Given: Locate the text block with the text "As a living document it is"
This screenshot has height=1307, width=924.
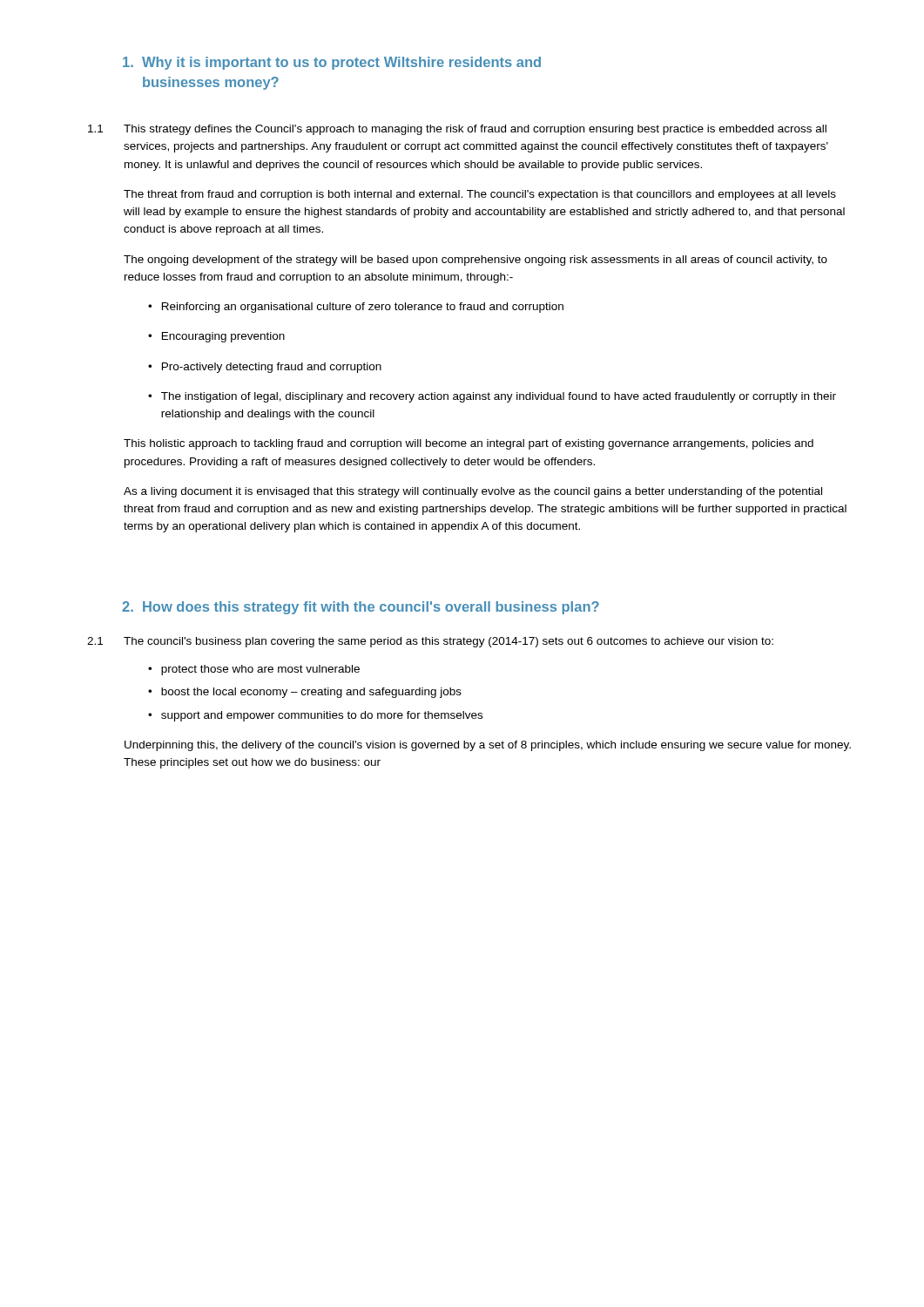Looking at the screenshot, I should 485,509.
